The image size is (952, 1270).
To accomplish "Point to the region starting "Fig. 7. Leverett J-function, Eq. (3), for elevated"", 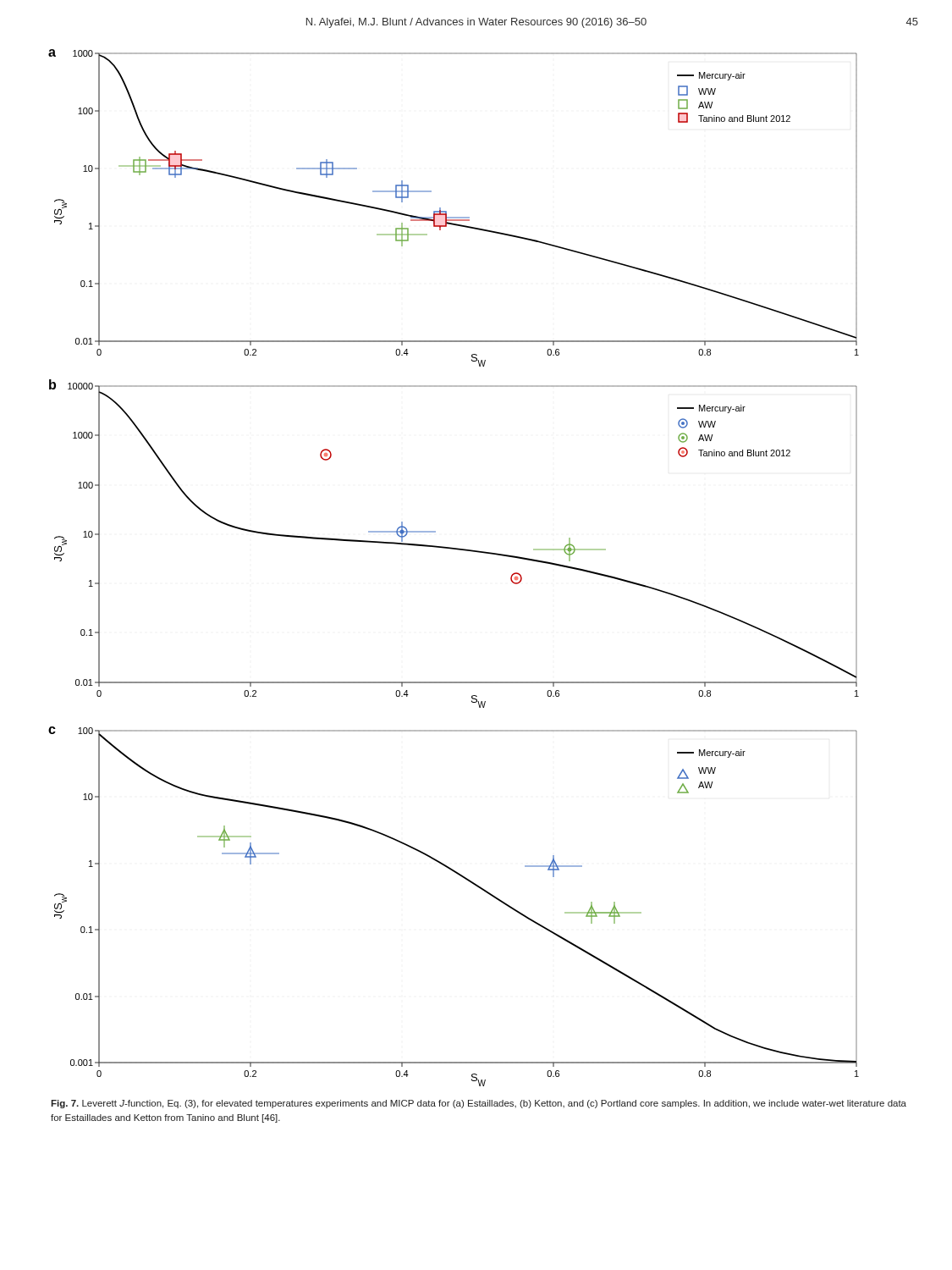I will [x=479, y=1111].
